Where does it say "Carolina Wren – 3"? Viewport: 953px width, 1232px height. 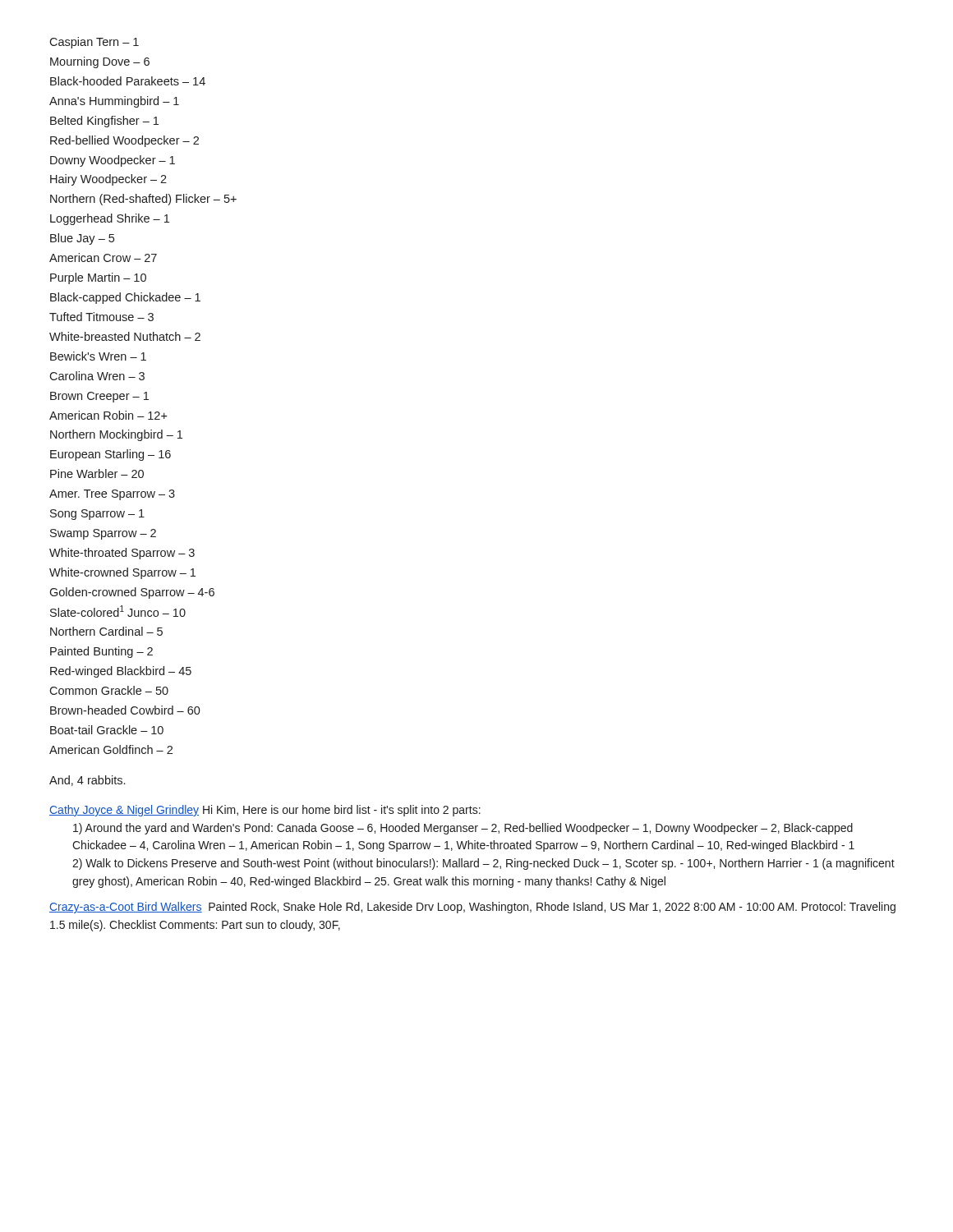(x=97, y=376)
